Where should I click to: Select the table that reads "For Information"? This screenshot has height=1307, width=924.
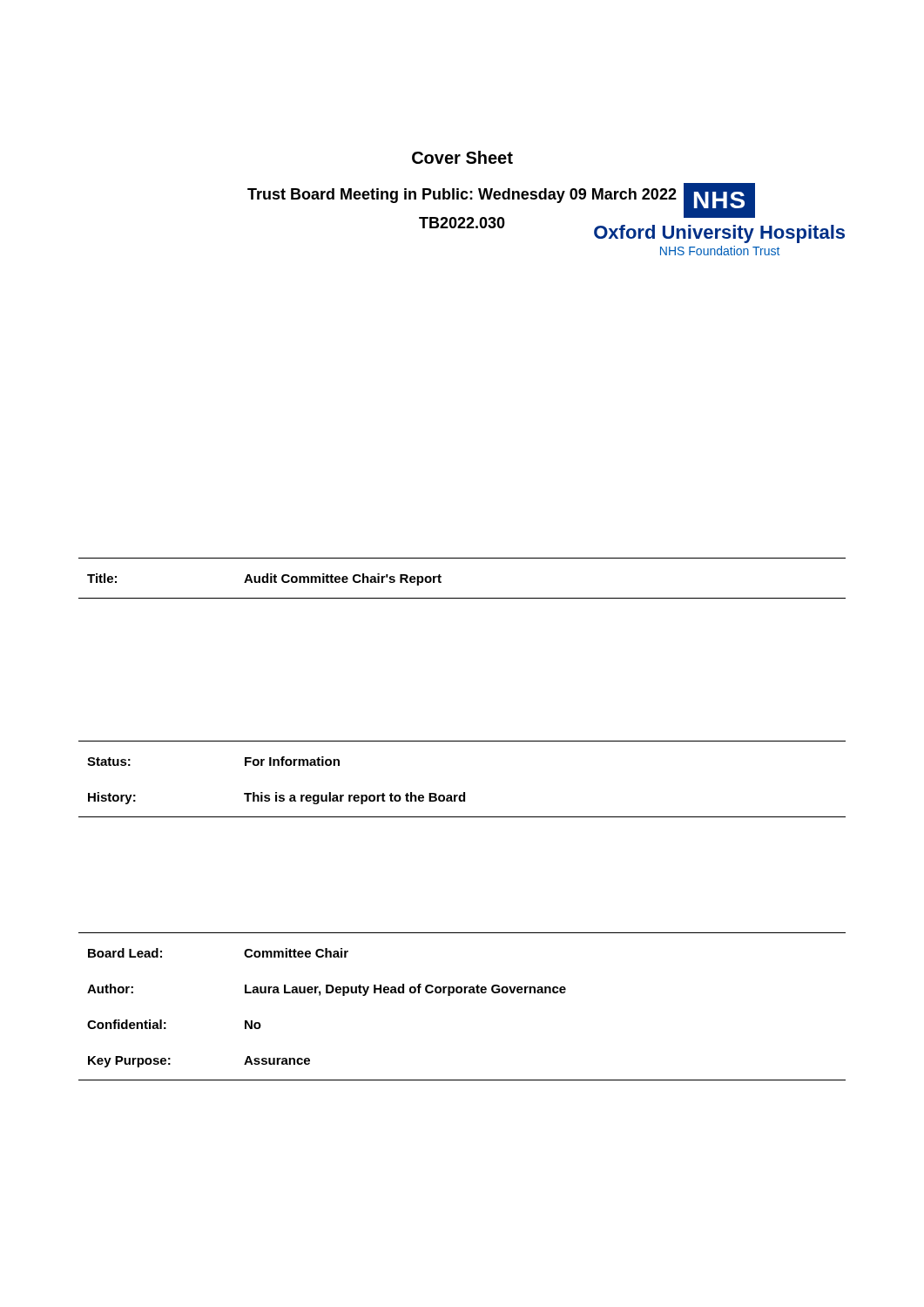[462, 779]
